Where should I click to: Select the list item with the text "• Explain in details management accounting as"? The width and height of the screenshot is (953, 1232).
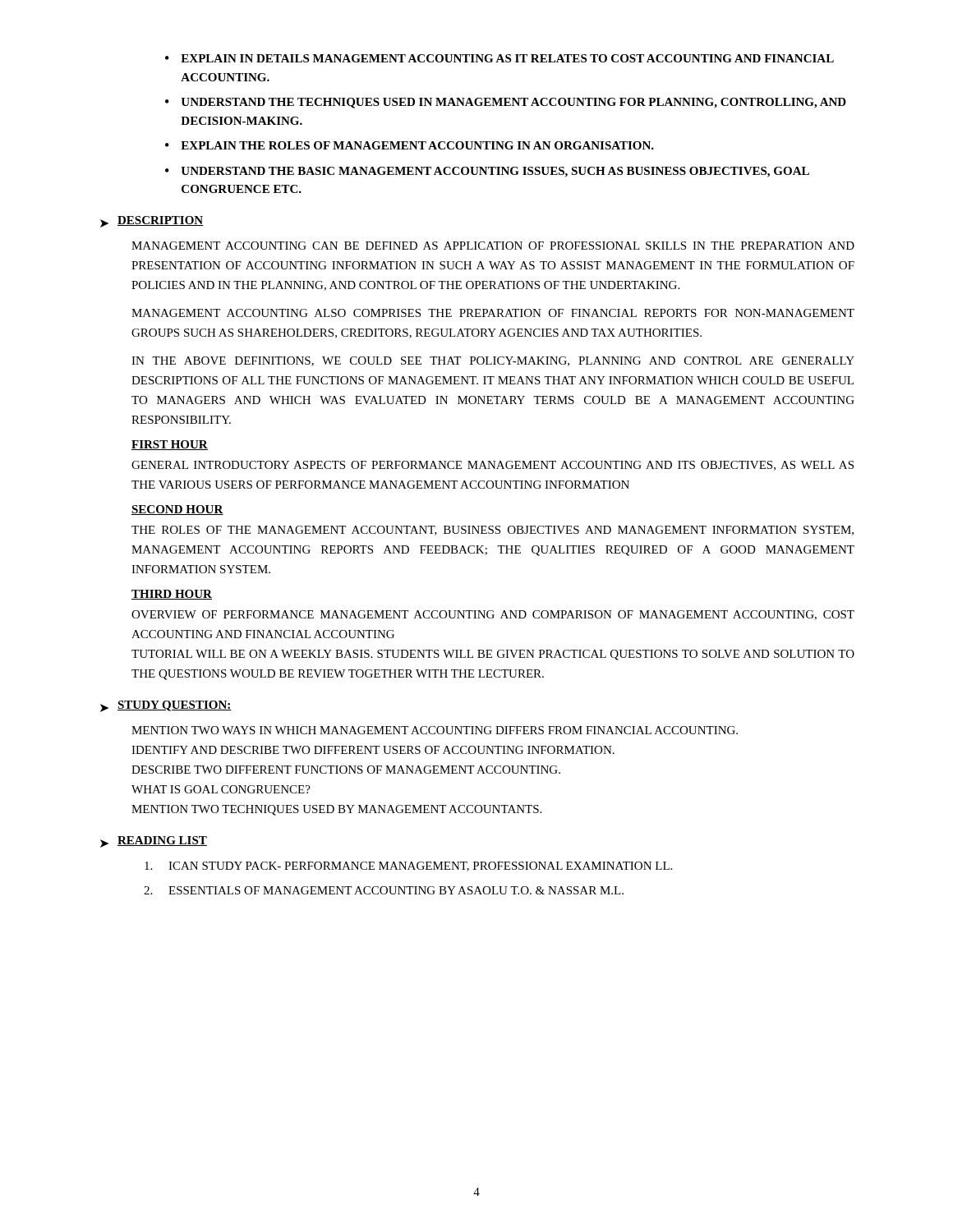[x=509, y=68]
